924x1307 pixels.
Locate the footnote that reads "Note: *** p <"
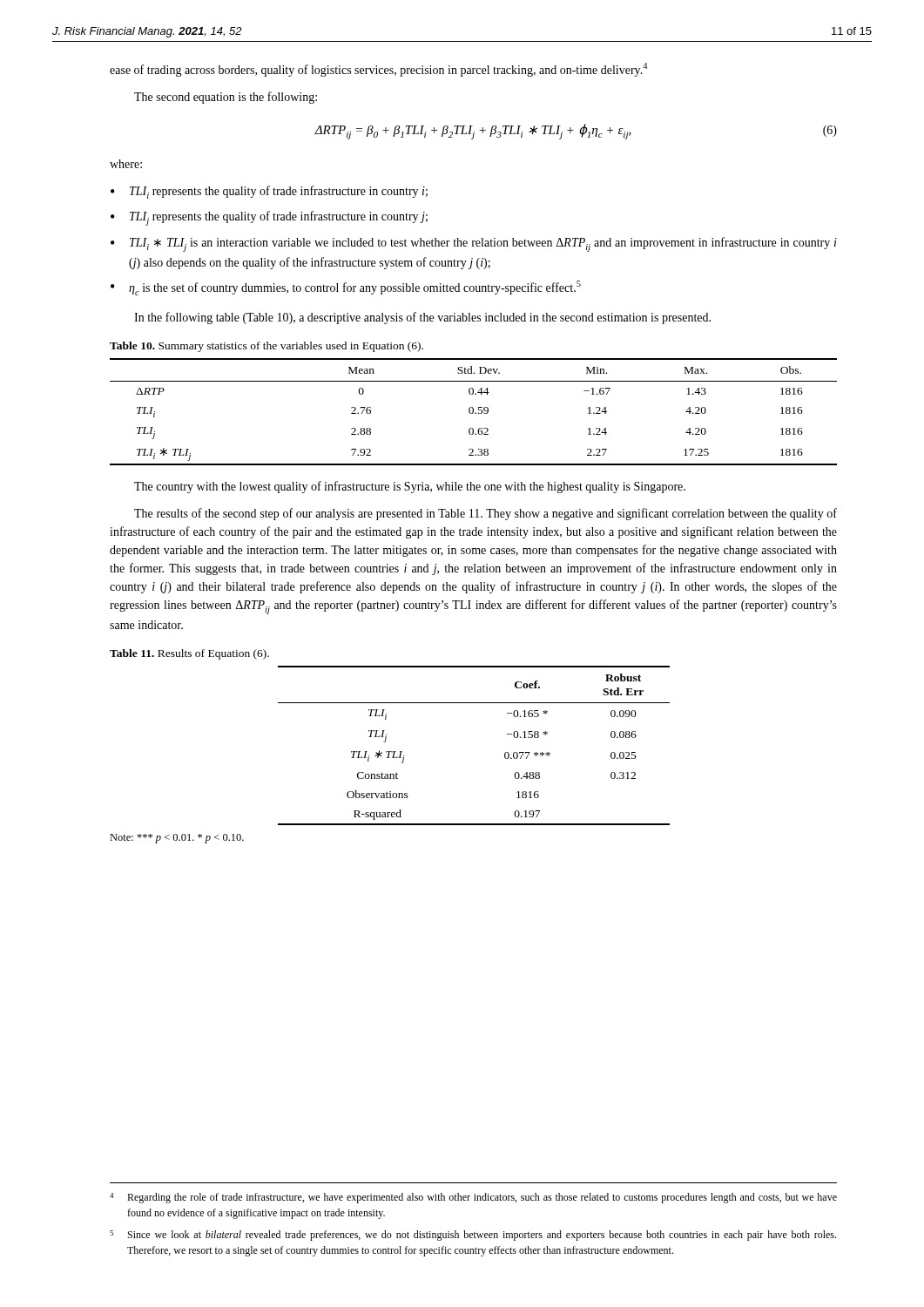[177, 837]
